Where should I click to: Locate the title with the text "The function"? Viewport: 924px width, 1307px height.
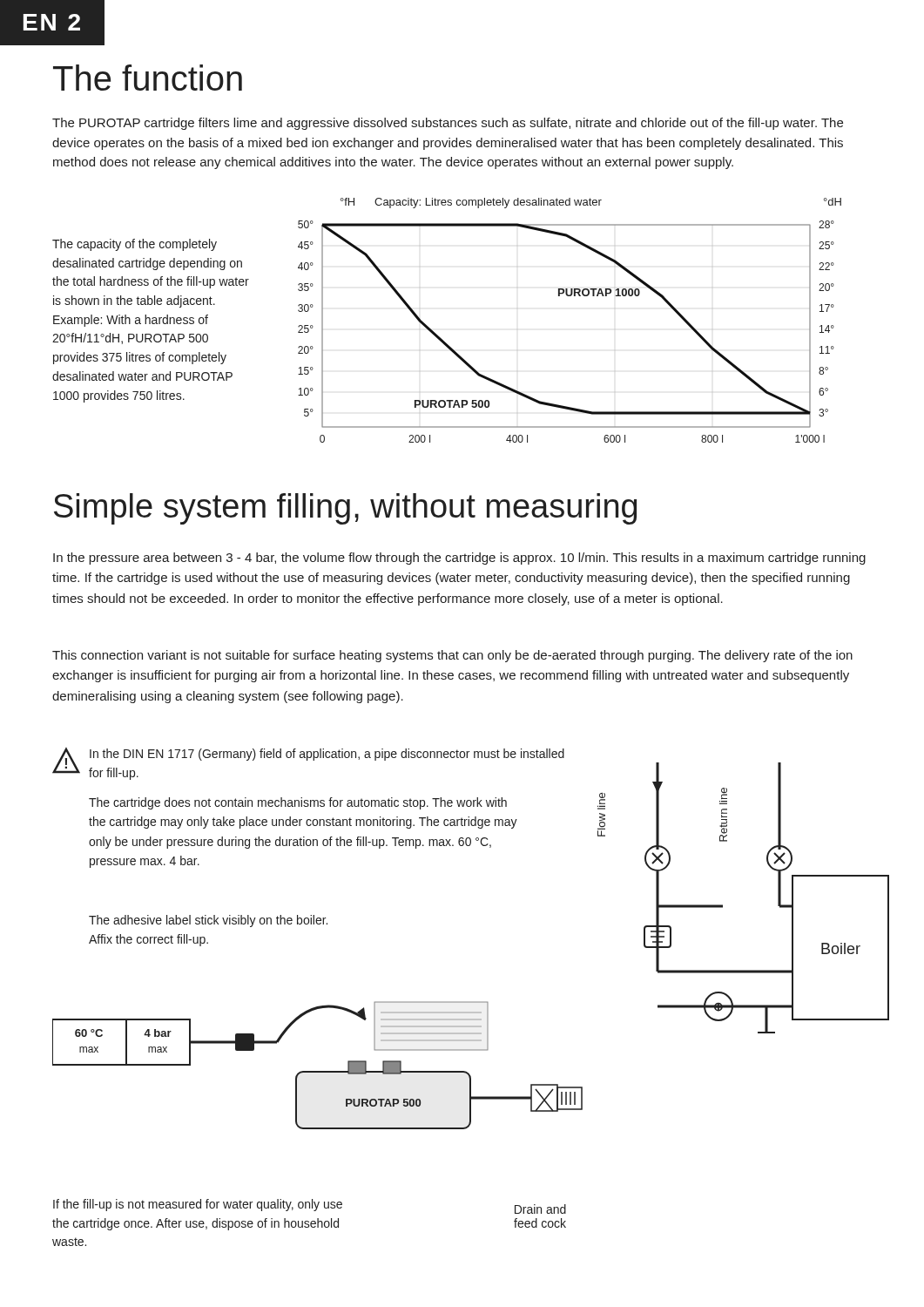(148, 78)
